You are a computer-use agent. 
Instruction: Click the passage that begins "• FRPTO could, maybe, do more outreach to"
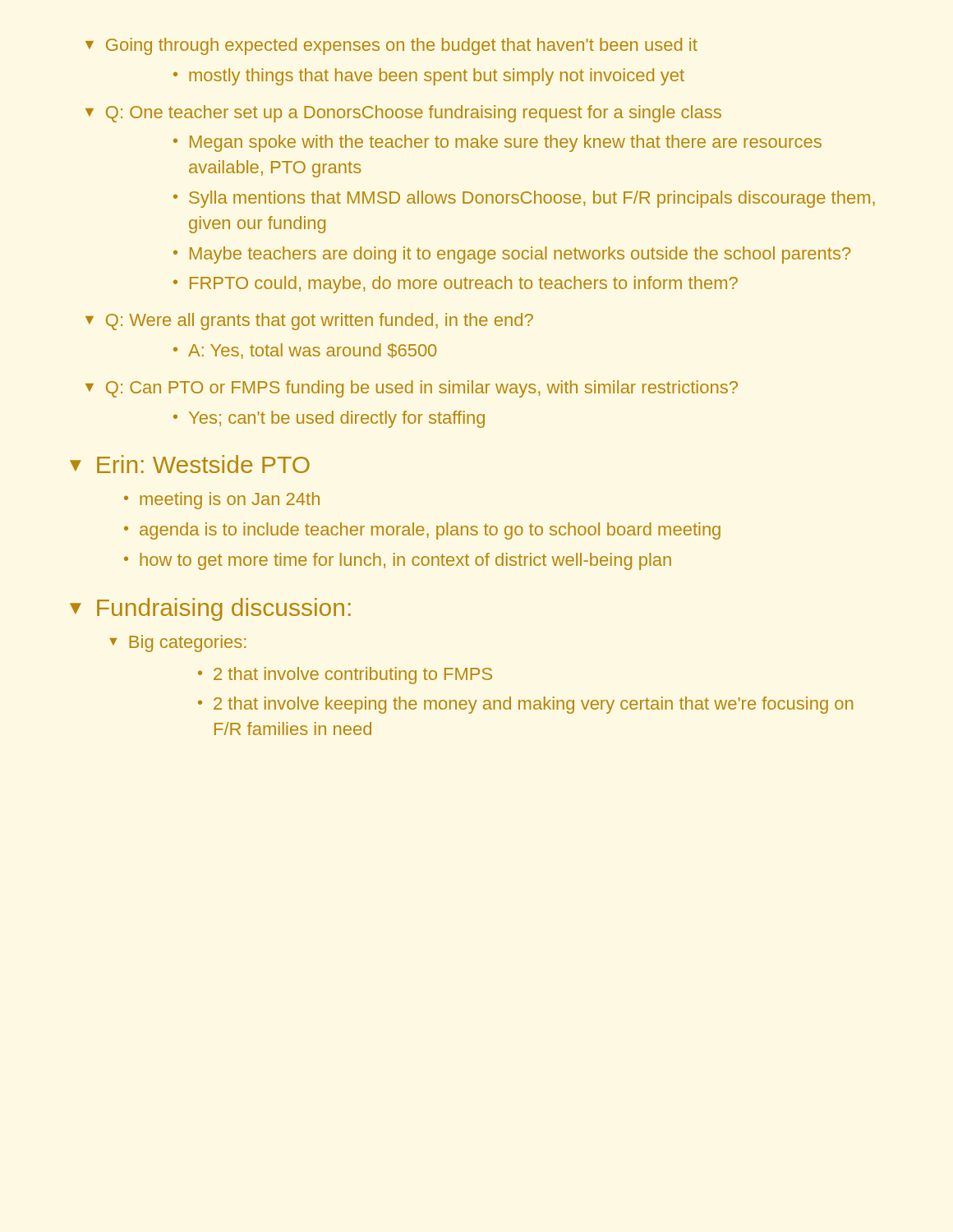455,284
